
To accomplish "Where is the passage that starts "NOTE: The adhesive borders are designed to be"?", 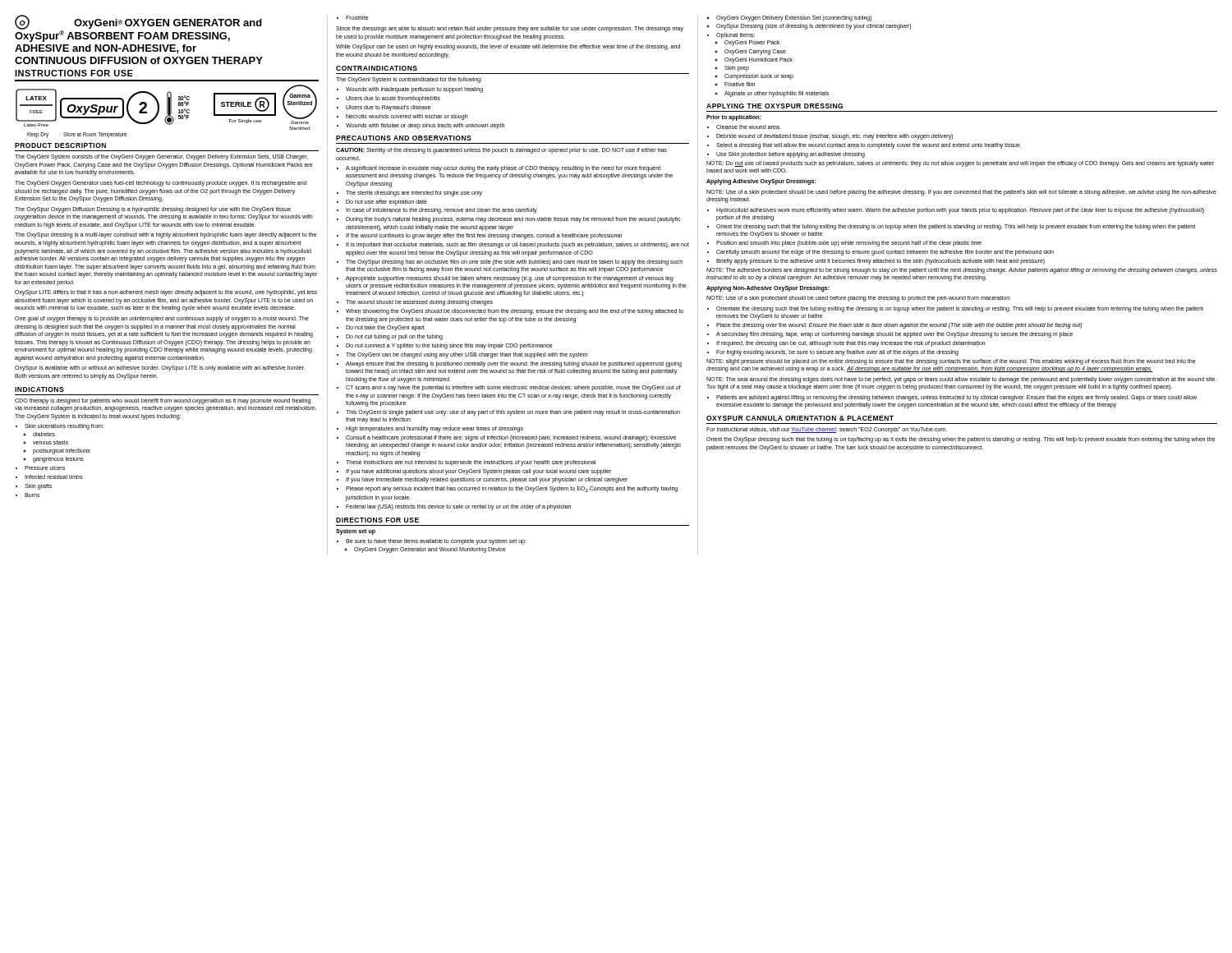I will click(962, 274).
